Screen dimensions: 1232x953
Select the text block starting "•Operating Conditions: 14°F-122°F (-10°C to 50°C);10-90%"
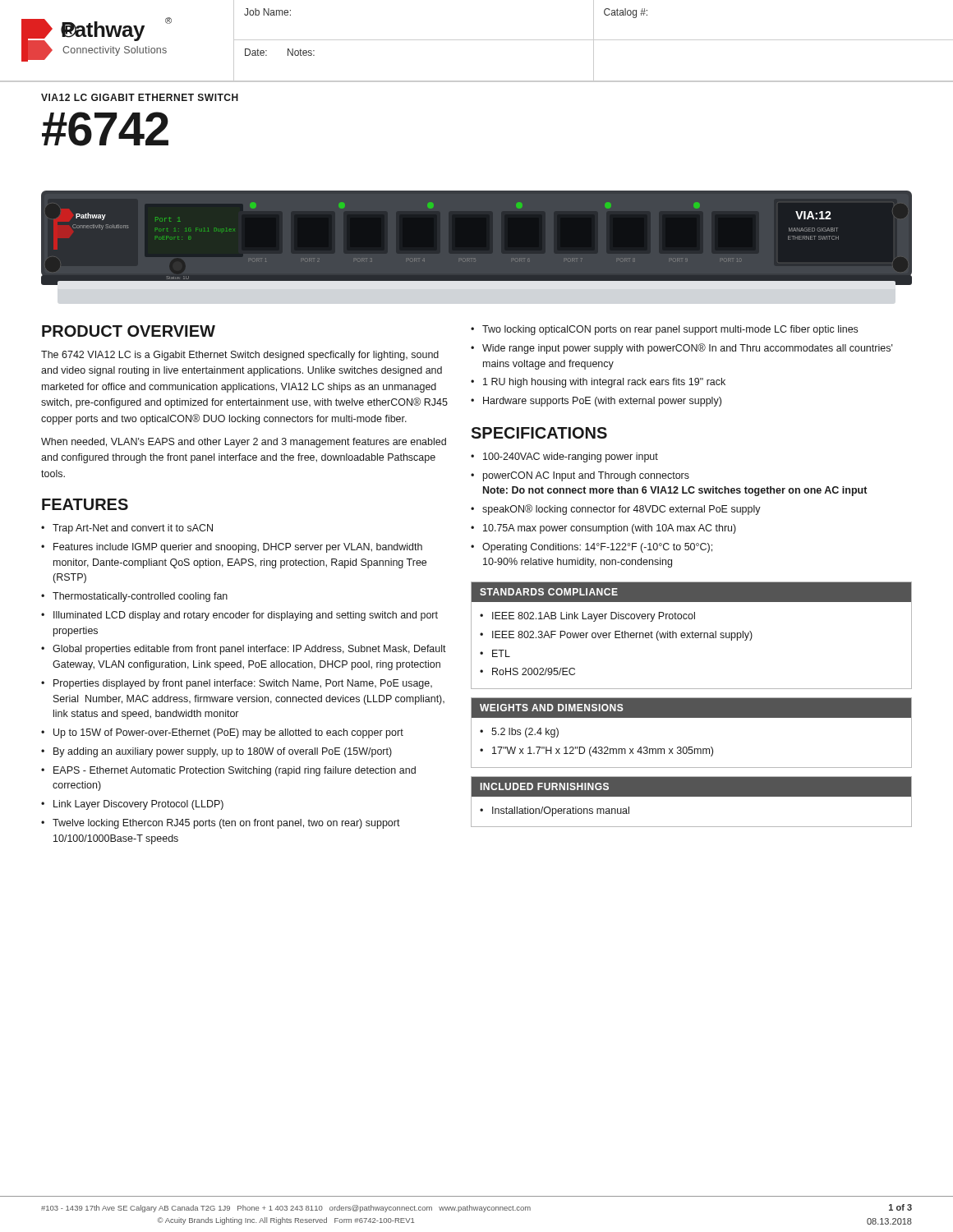point(691,555)
